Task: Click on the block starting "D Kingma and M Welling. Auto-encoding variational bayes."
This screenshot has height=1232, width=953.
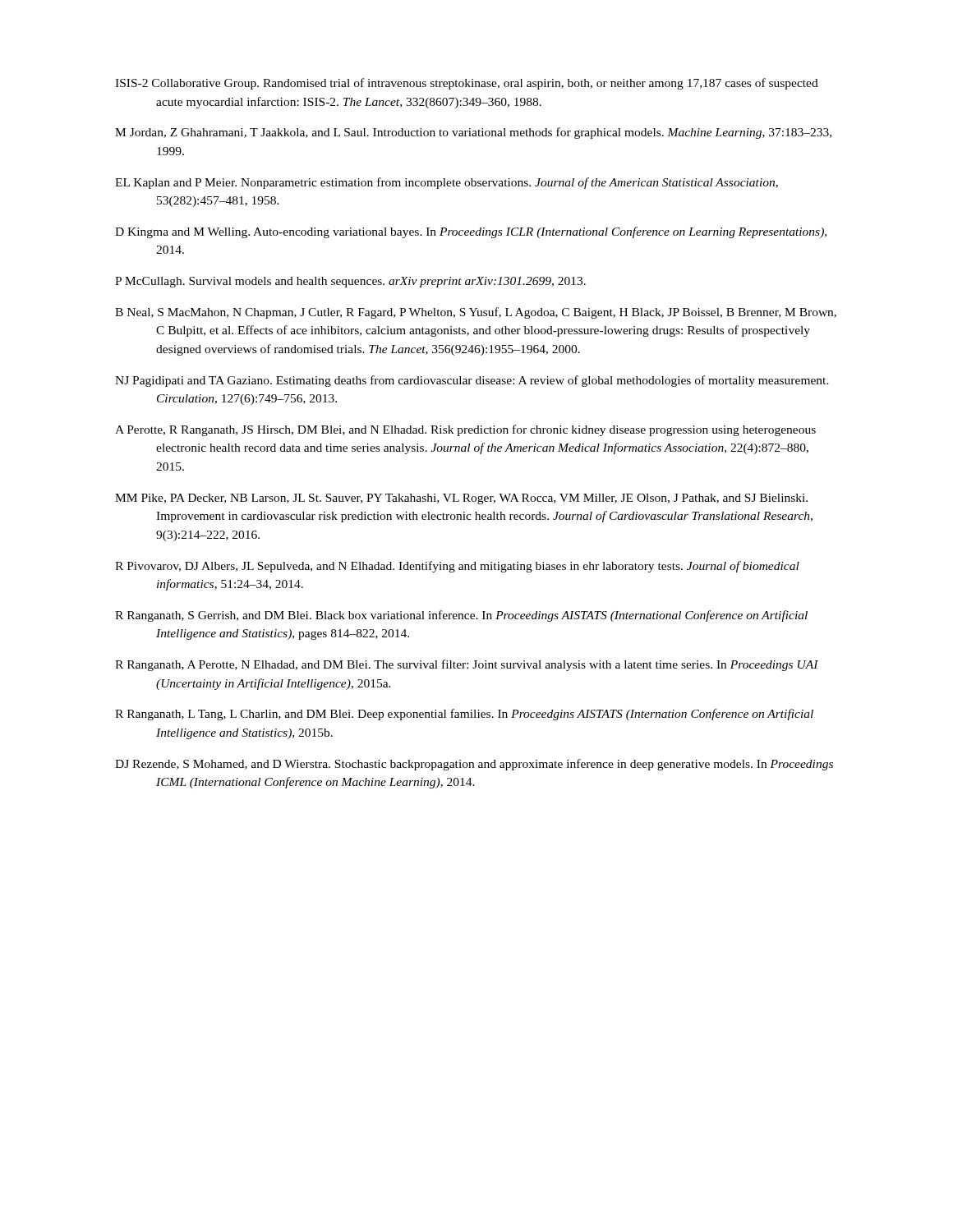Action: (x=471, y=240)
